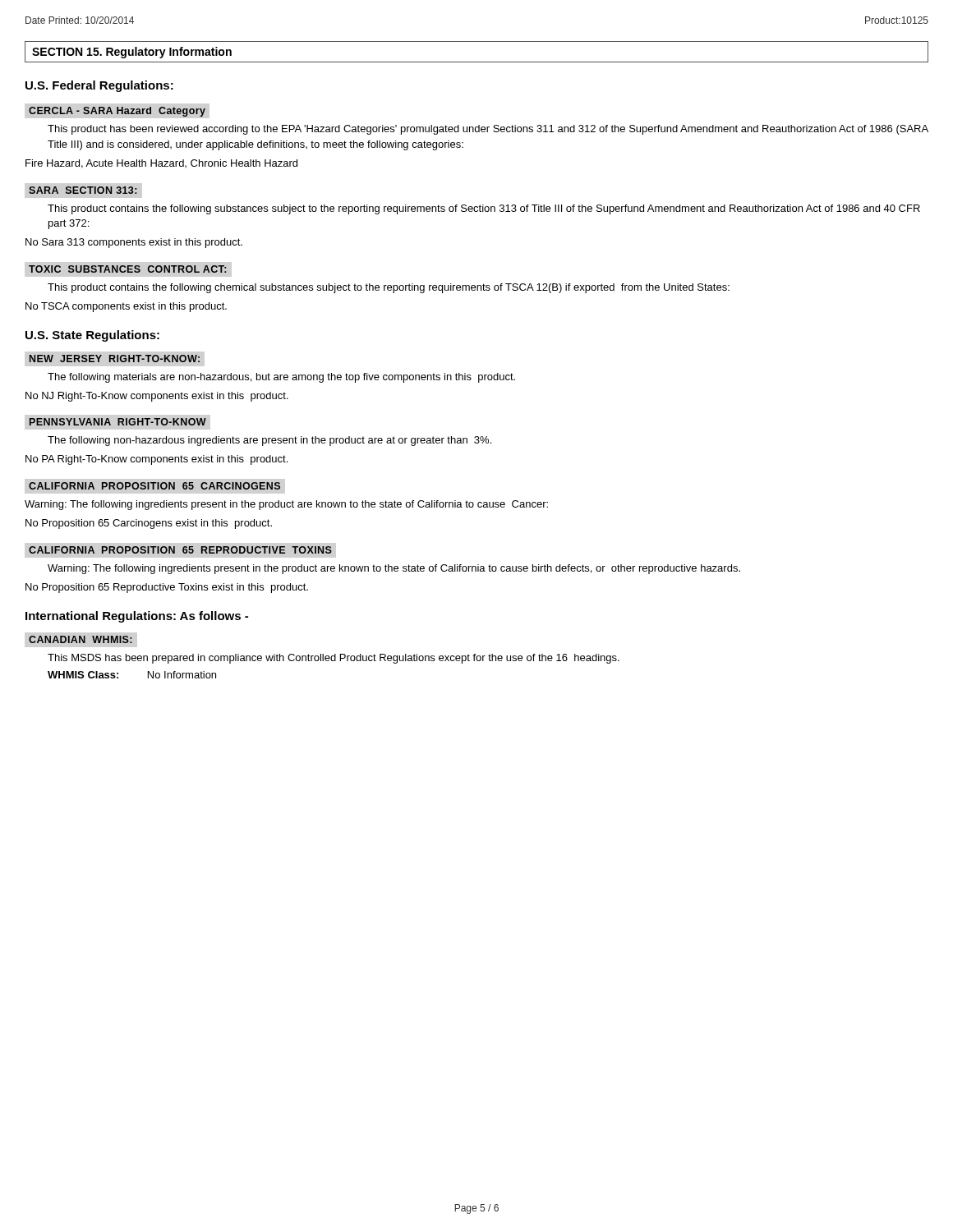Navigate to the text starting "U.S. State Regulations:"

(92, 334)
